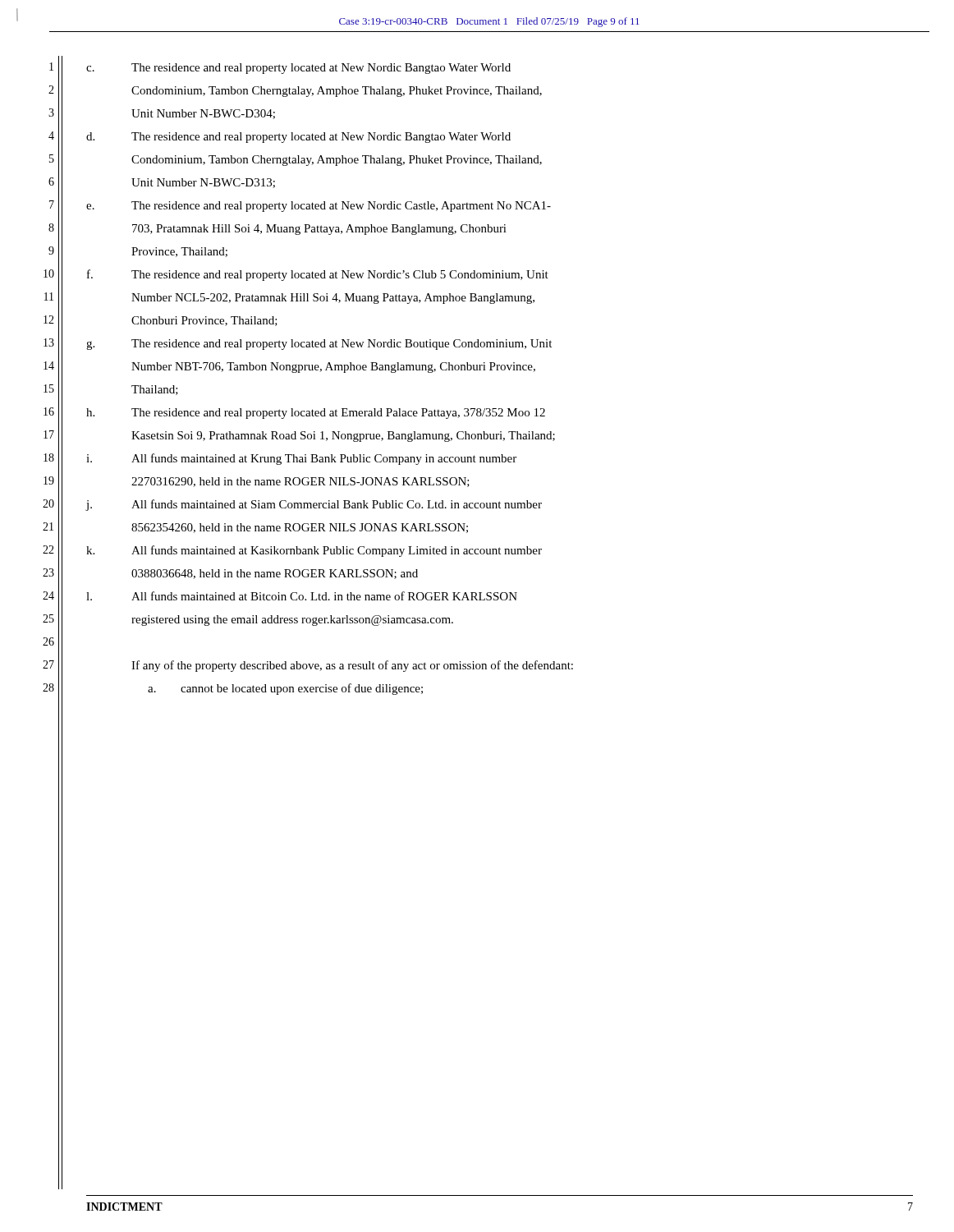Find the list item that says "j. All funds"
954x1232 pixels.
314,504
